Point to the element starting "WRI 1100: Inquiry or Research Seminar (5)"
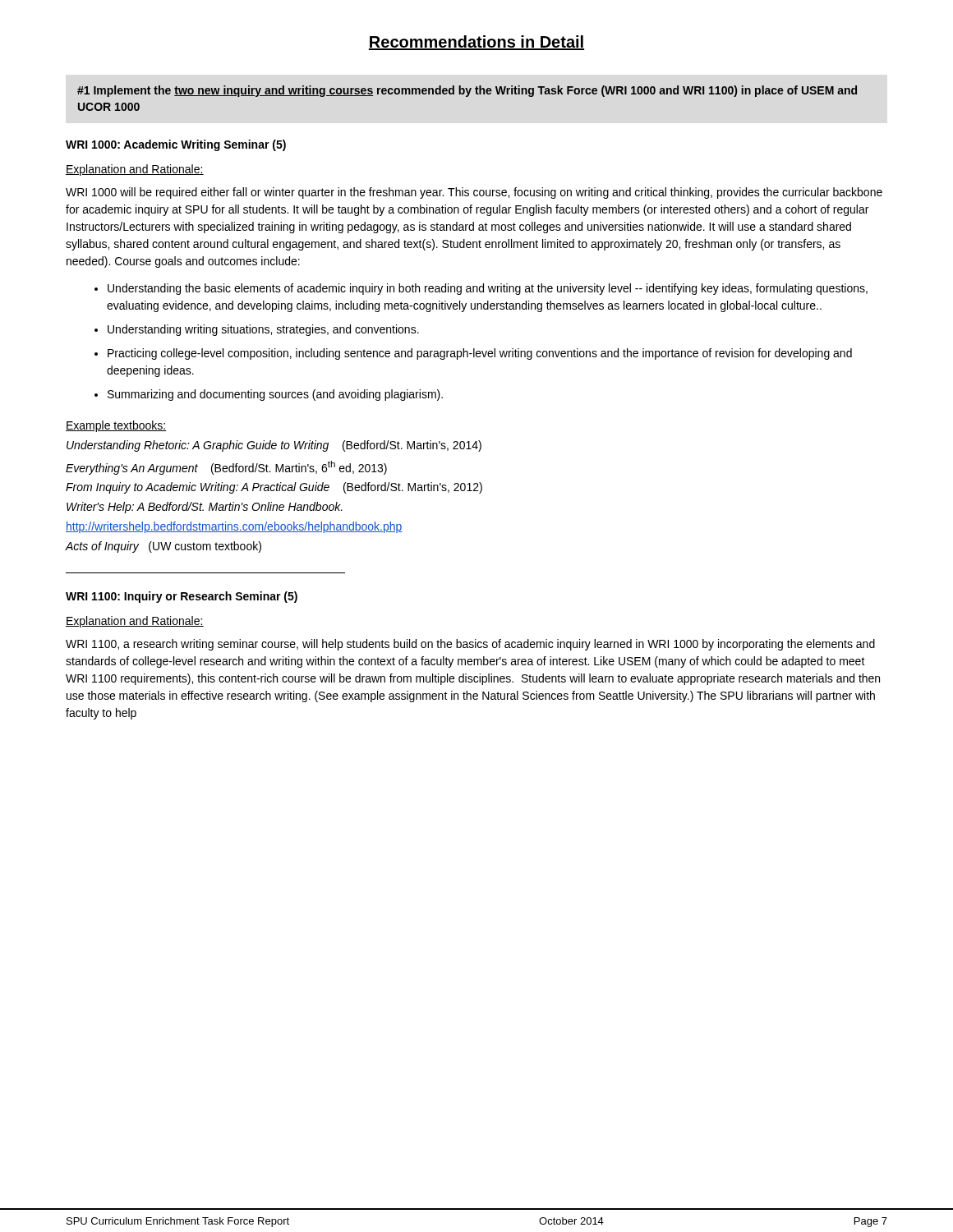 [182, 597]
